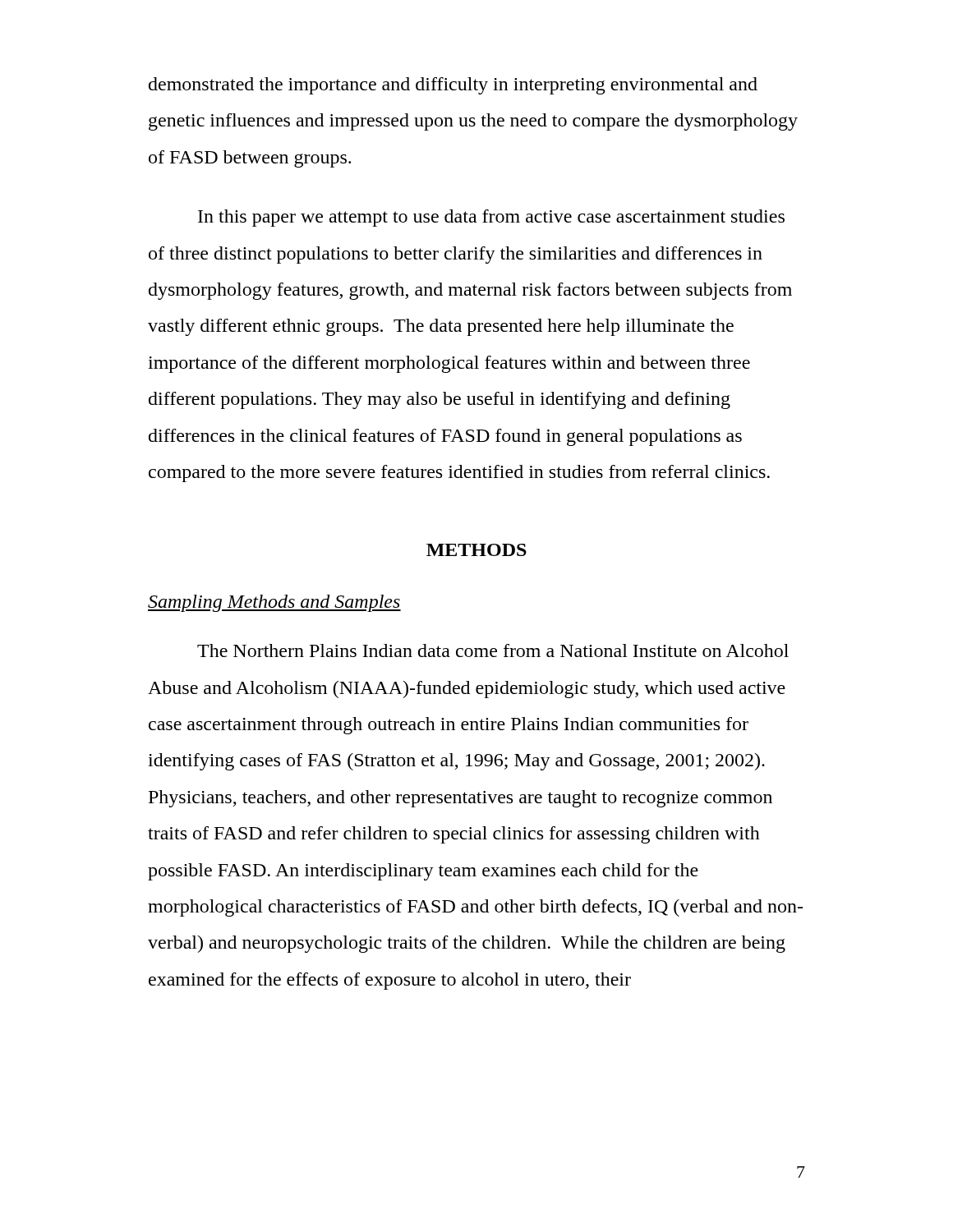Where is the passage that starts "In this paper we attempt to"?

coord(470,344)
